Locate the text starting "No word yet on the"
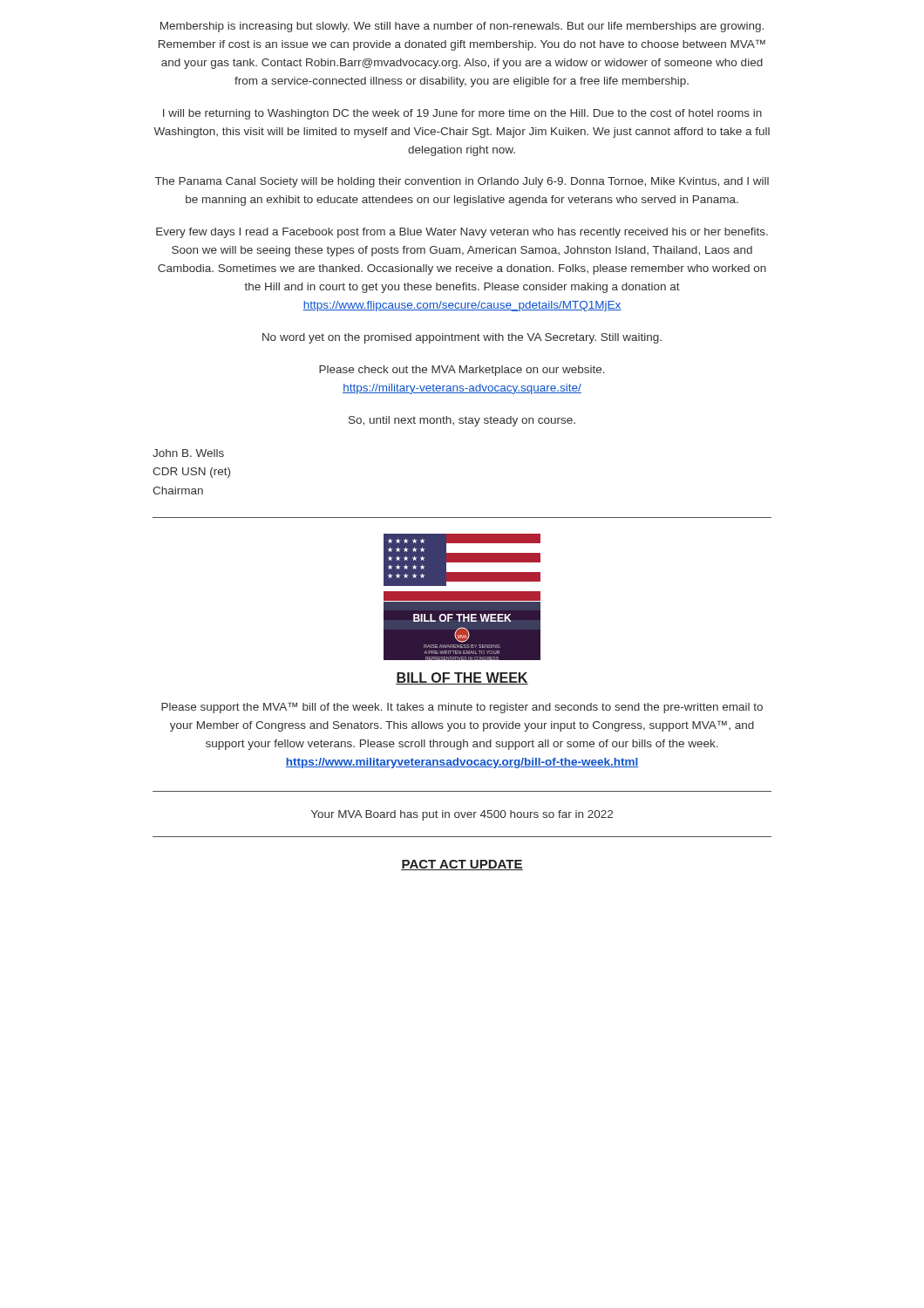The height and width of the screenshot is (1308, 924). [462, 337]
